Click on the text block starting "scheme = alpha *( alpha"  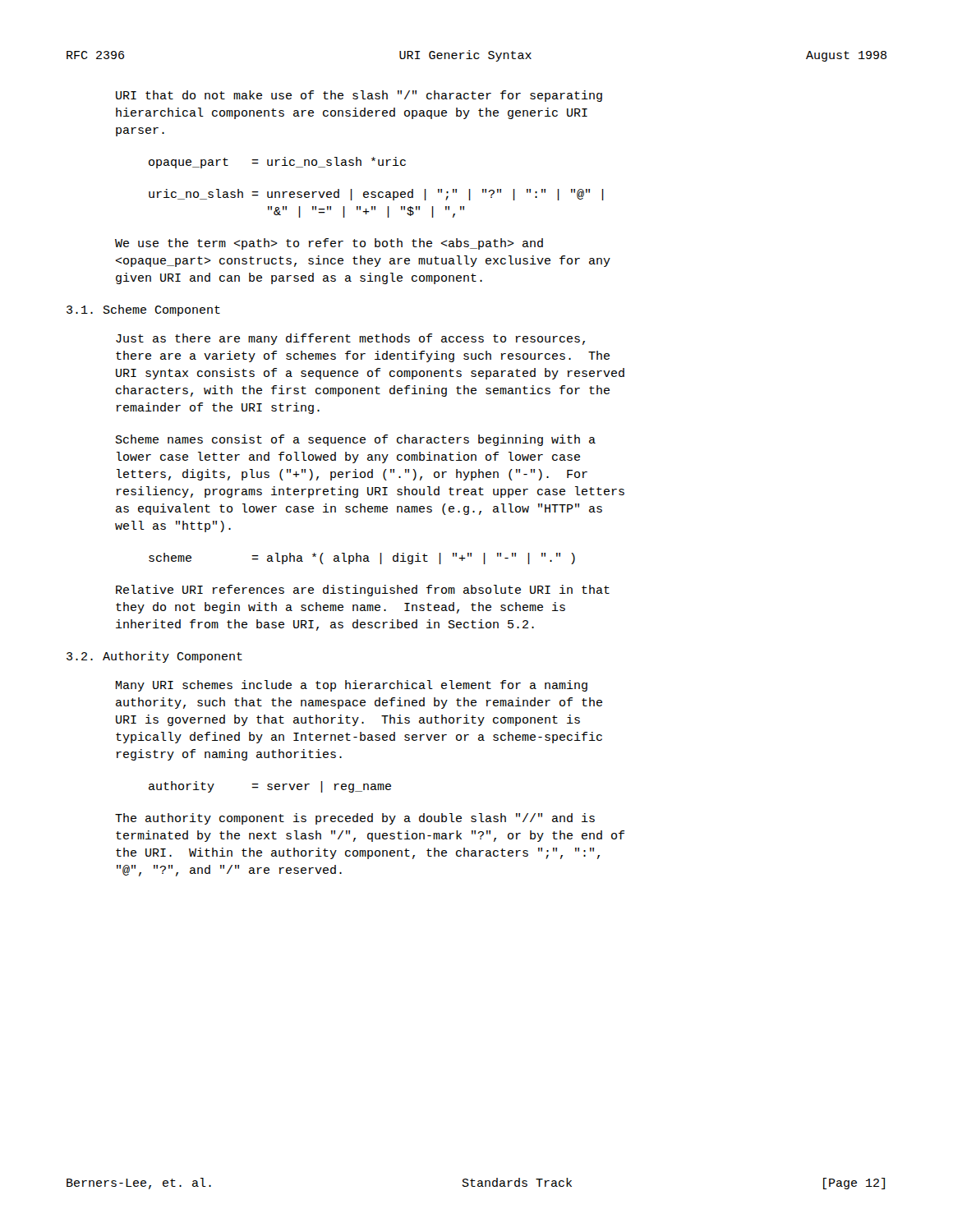(x=362, y=559)
